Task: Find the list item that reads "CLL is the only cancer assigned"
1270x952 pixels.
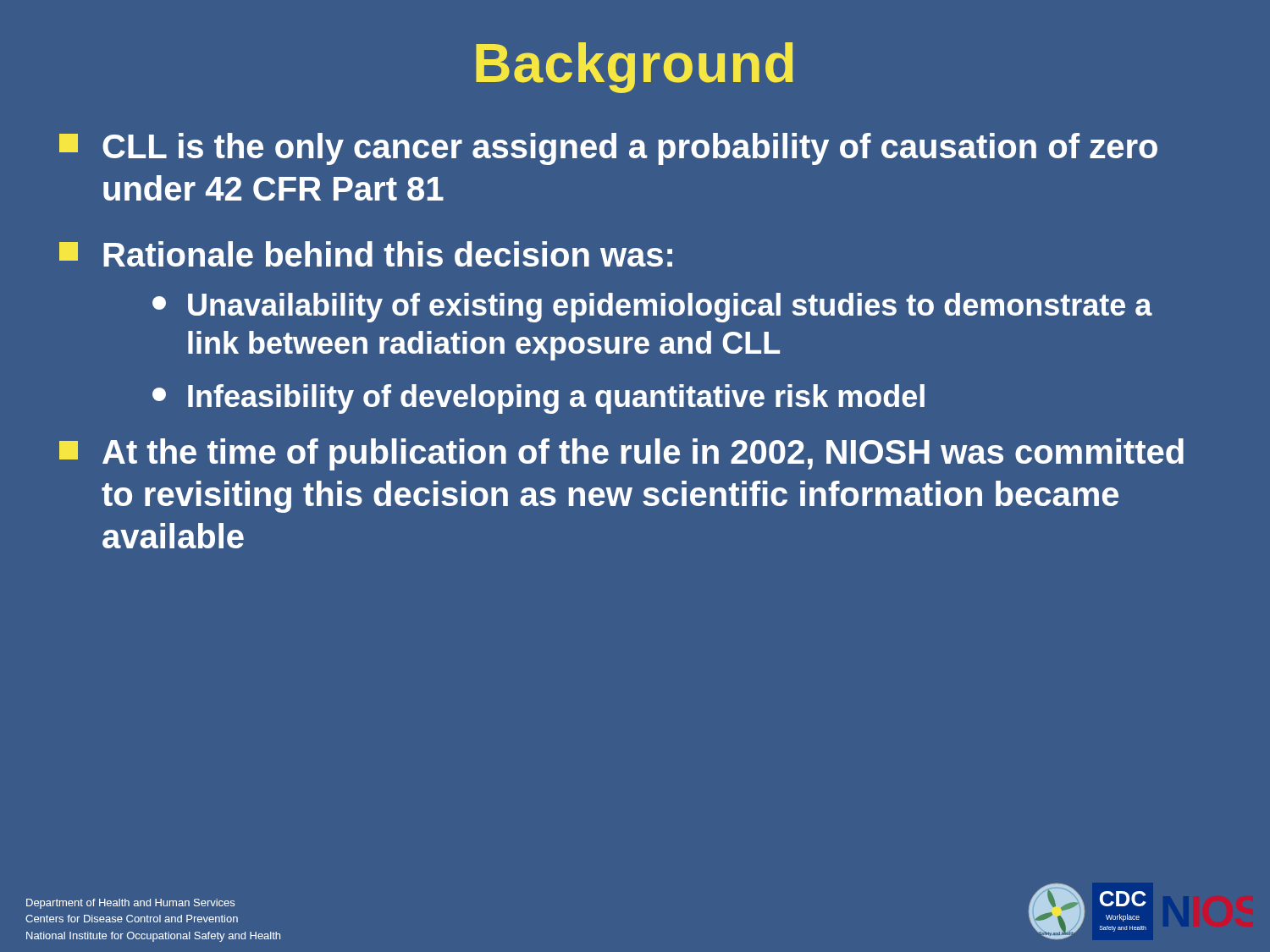Action: point(635,168)
